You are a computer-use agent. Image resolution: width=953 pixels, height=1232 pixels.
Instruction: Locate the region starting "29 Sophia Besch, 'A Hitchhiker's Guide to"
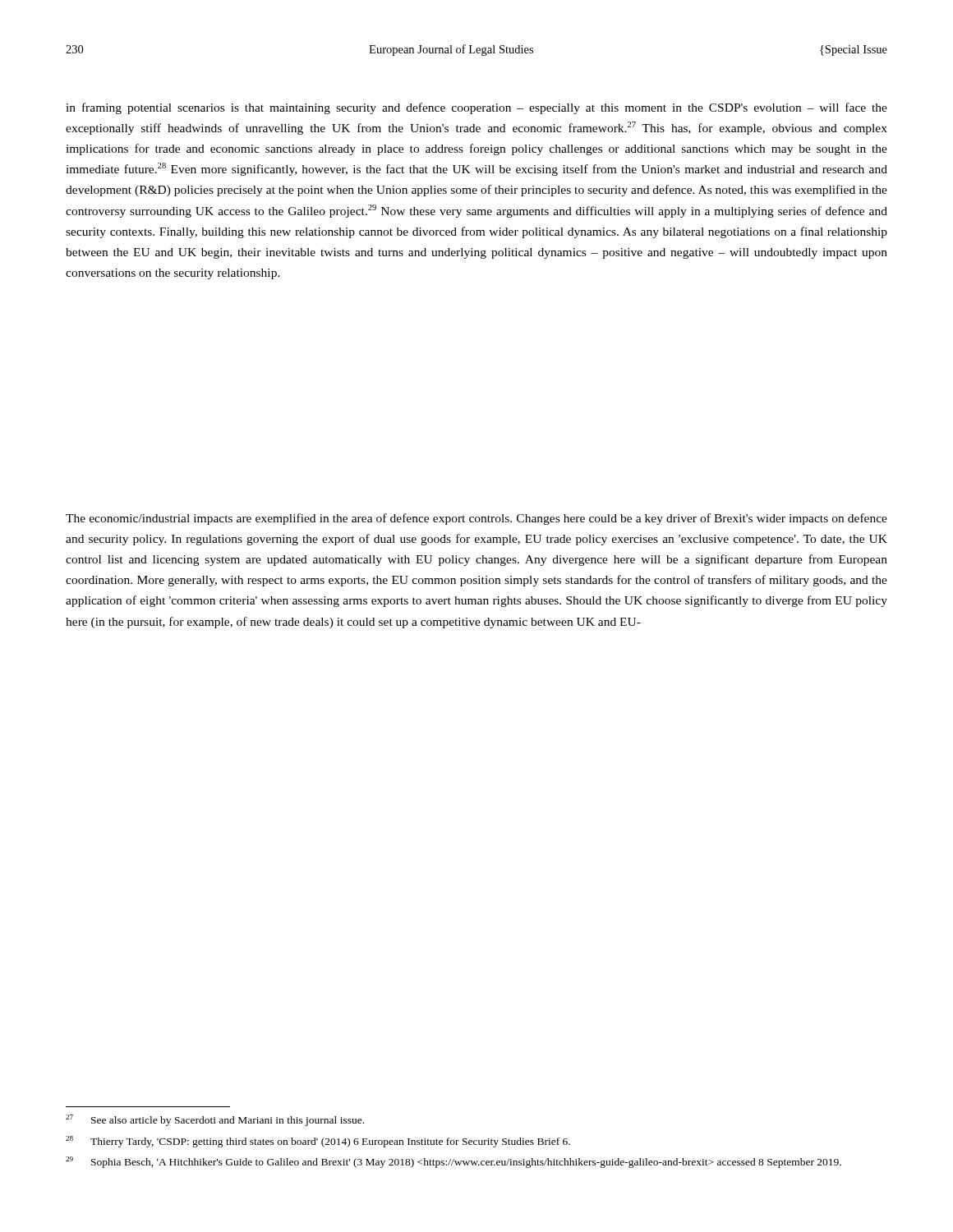tap(454, 1162)
